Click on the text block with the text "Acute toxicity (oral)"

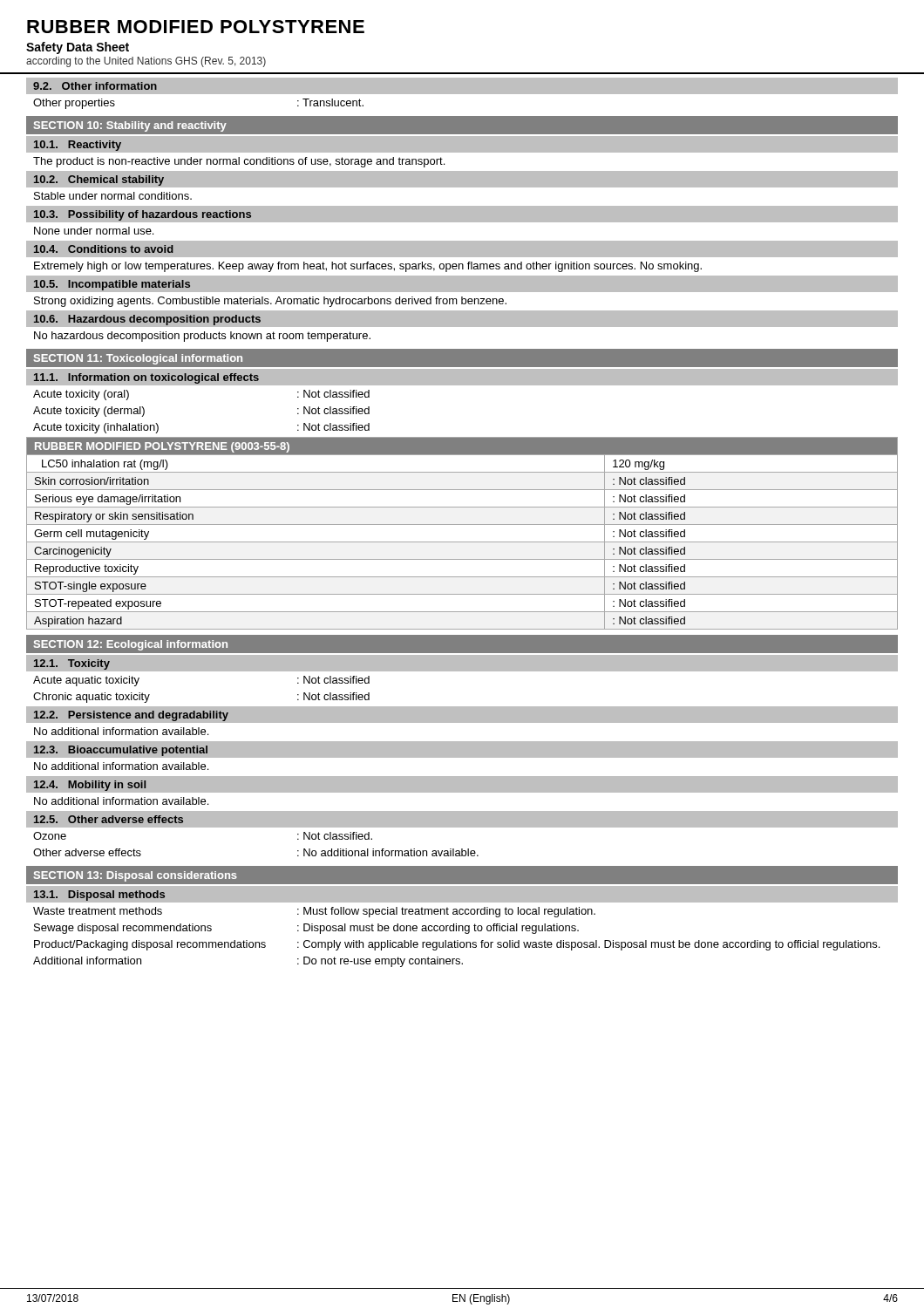click(x=77, y=395)
